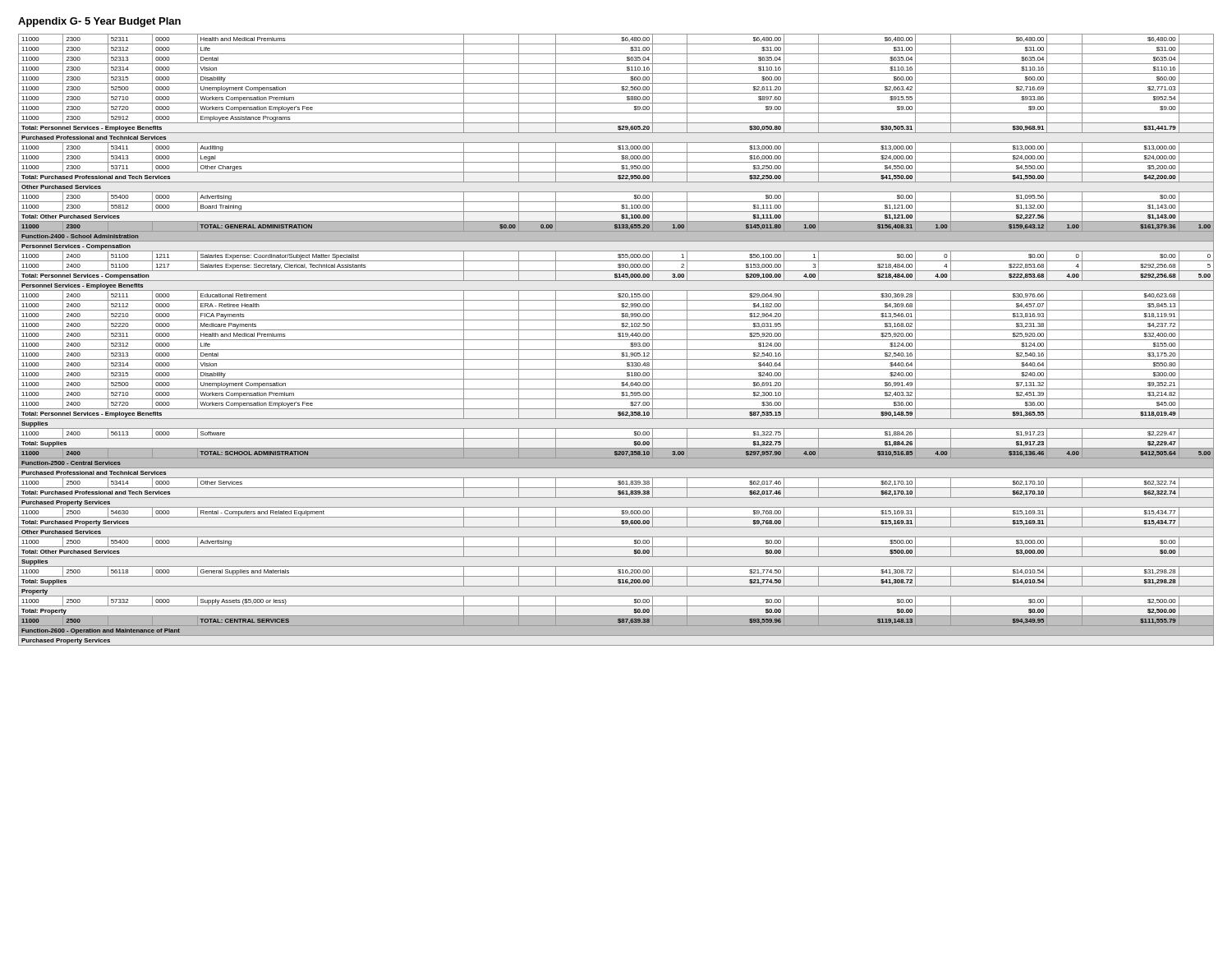Point to the block starting "Appendix G- 5 Year Budget Plan"
1232x953 pixels.
100,21
